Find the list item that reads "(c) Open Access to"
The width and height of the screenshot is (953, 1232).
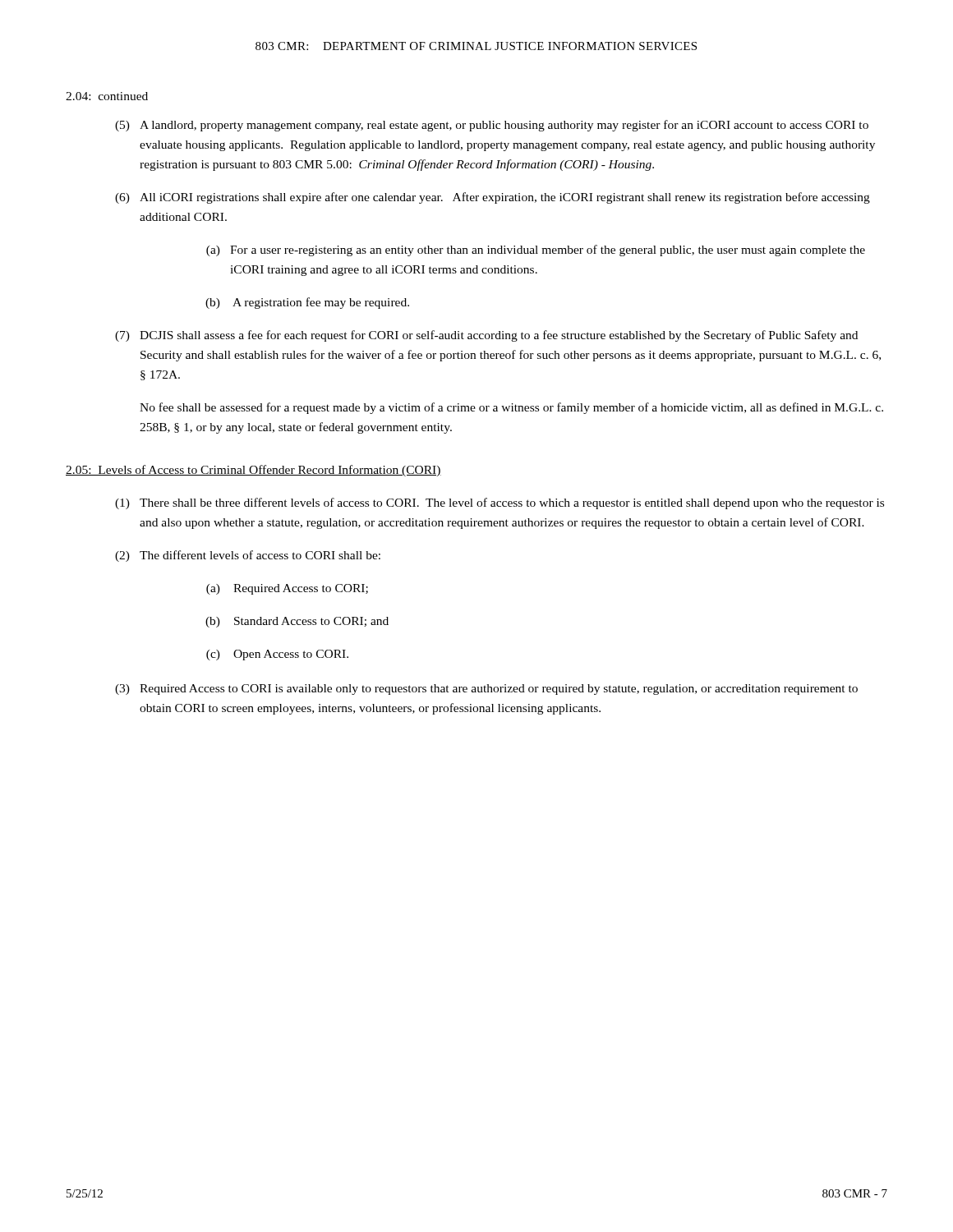coord(277,655)
